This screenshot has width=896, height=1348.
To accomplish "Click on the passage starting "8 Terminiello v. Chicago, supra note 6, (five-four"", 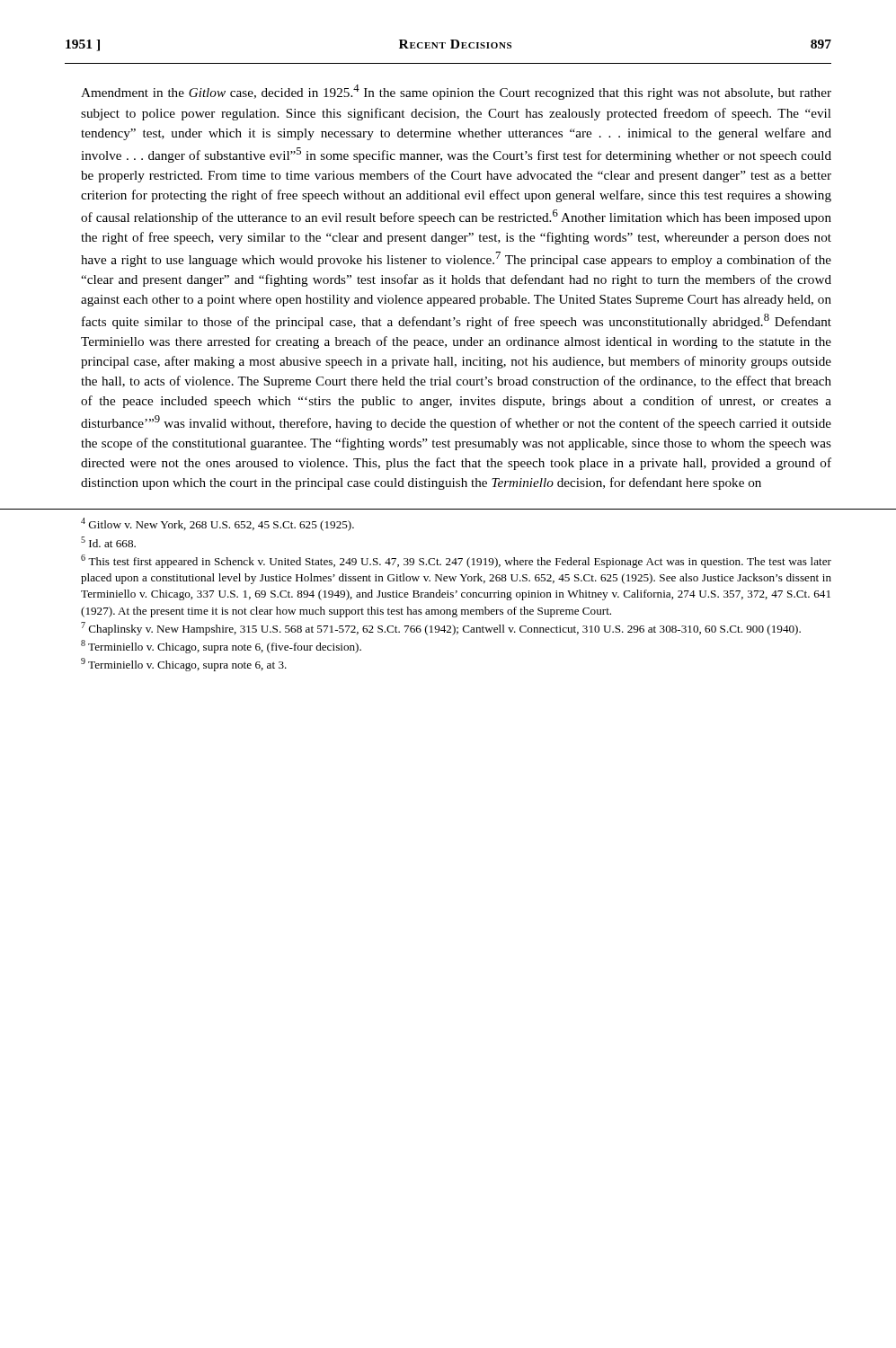I will pyautogui.click(x=221, y=646).
